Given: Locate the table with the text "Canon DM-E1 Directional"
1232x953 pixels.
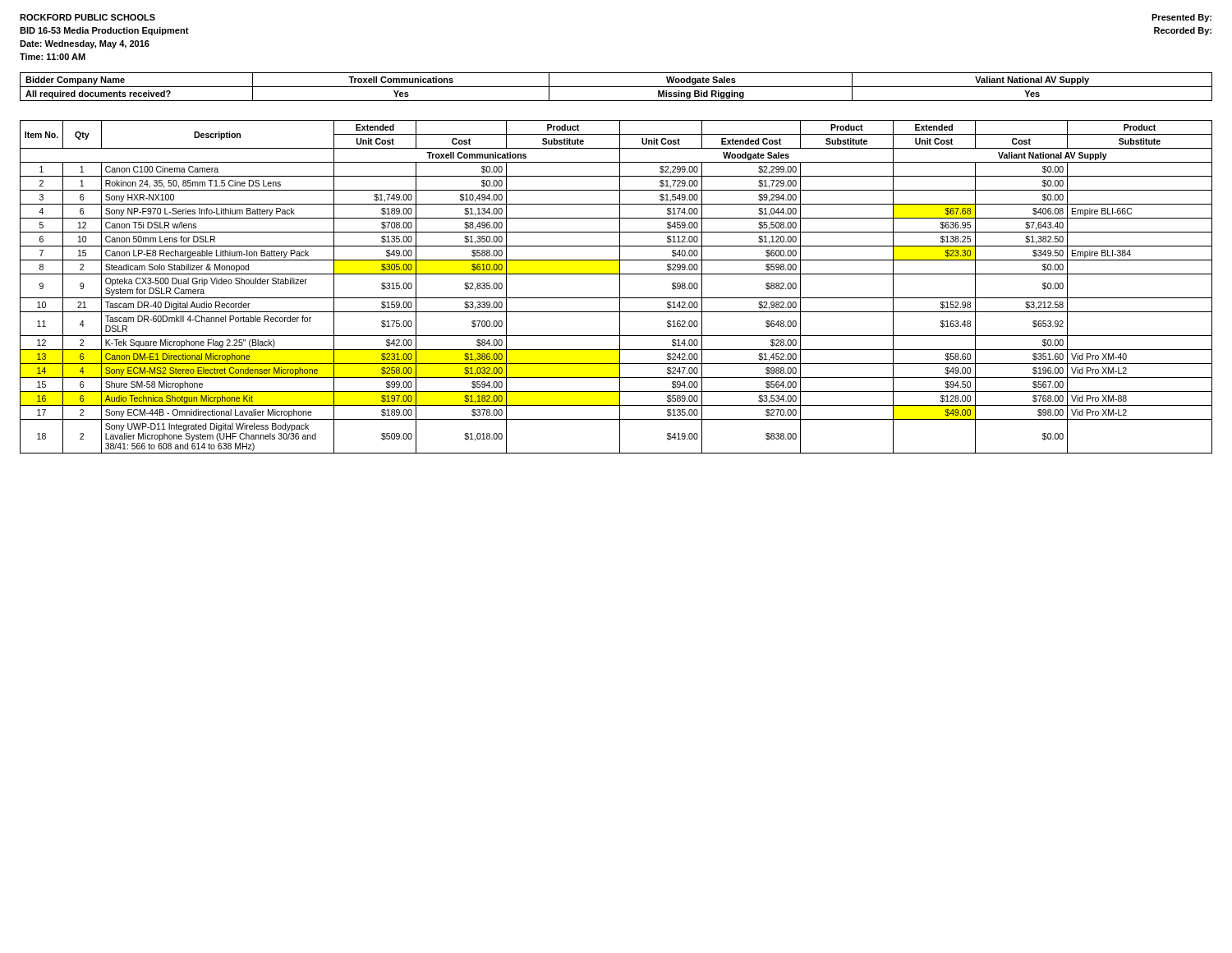Looking at the screenshot, I should 616,287.
